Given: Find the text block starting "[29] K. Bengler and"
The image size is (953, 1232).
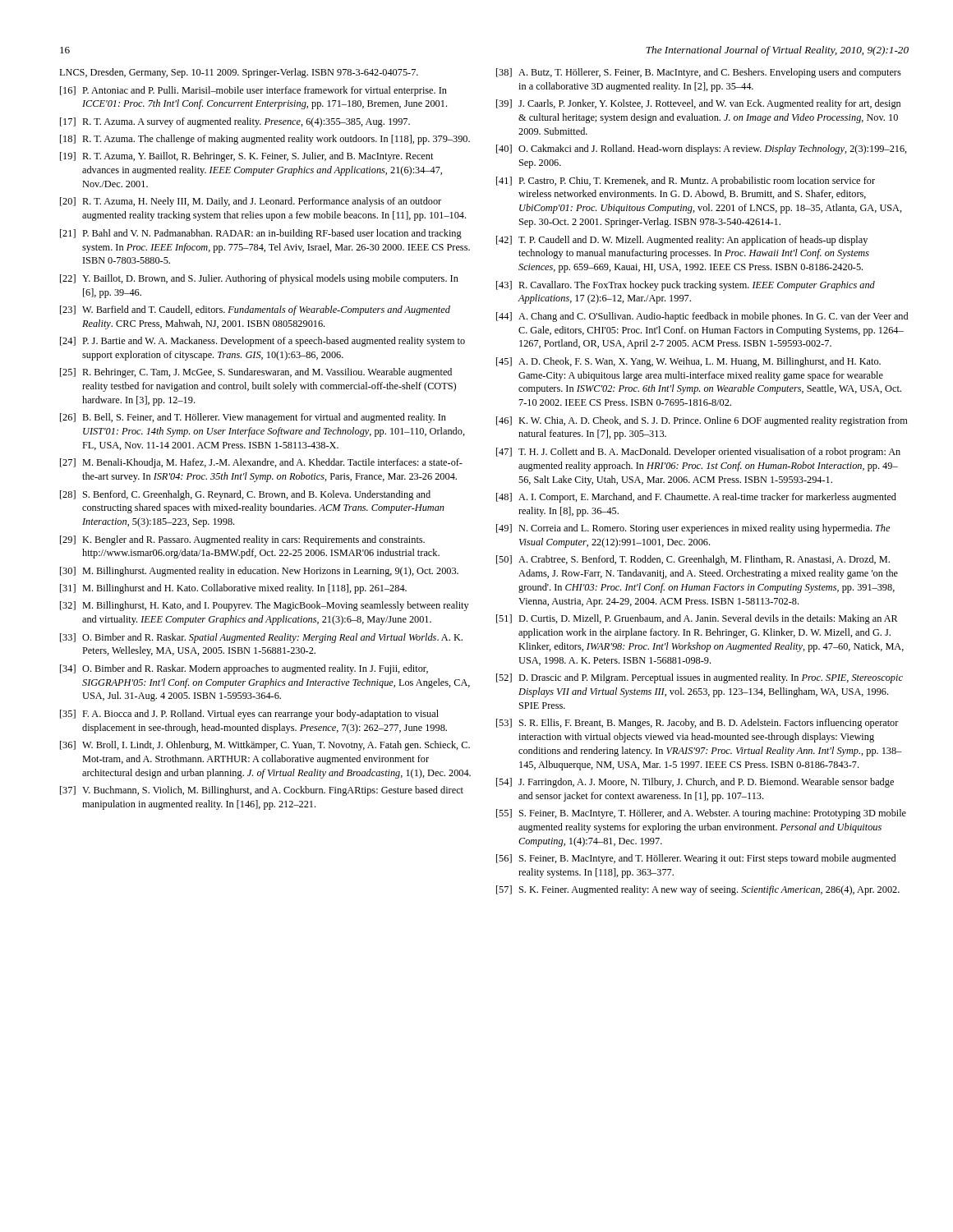Looking at the screenshot, I should pos(266,547).
